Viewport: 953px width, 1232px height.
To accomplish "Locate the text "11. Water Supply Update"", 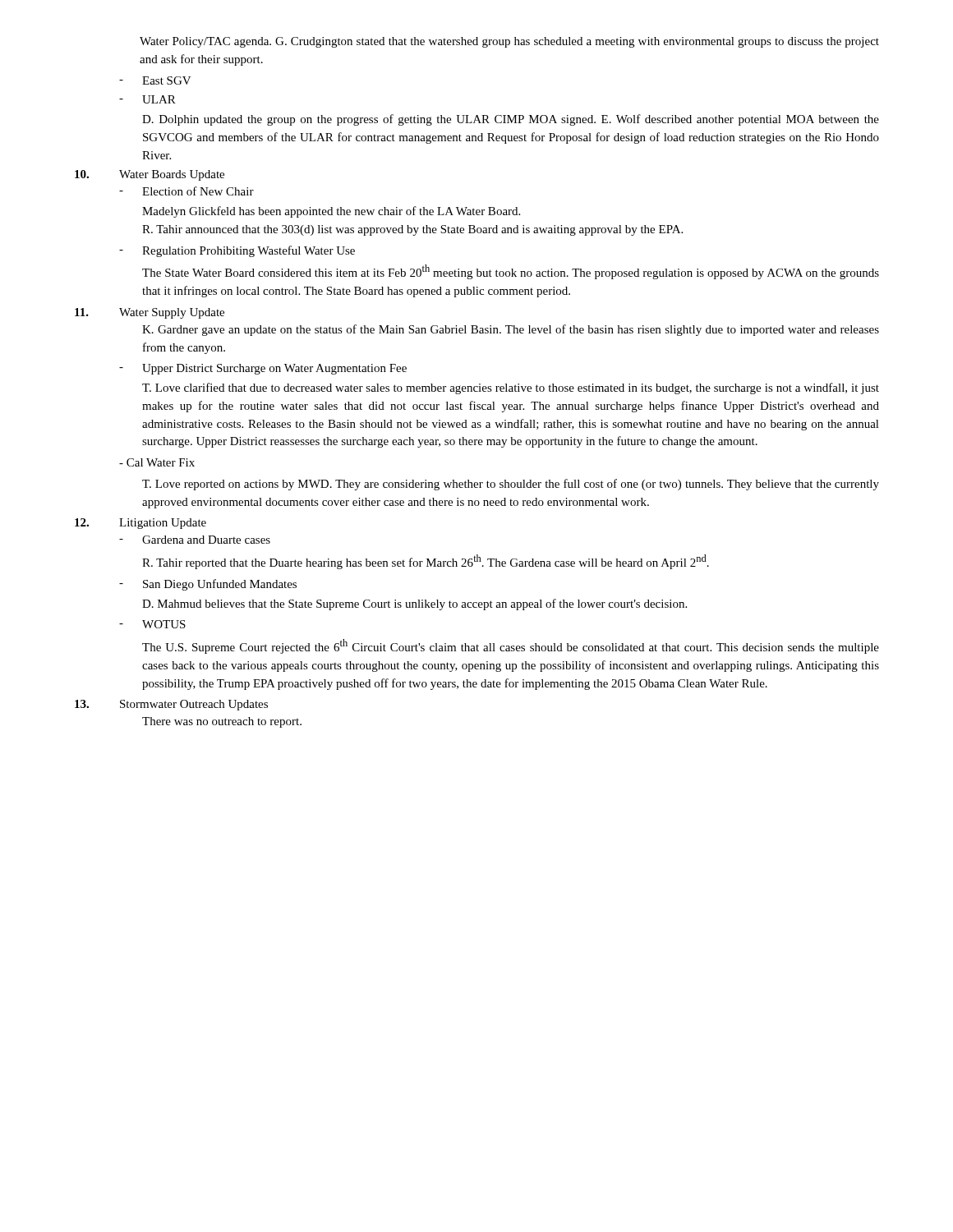I will tap(149, 312).
